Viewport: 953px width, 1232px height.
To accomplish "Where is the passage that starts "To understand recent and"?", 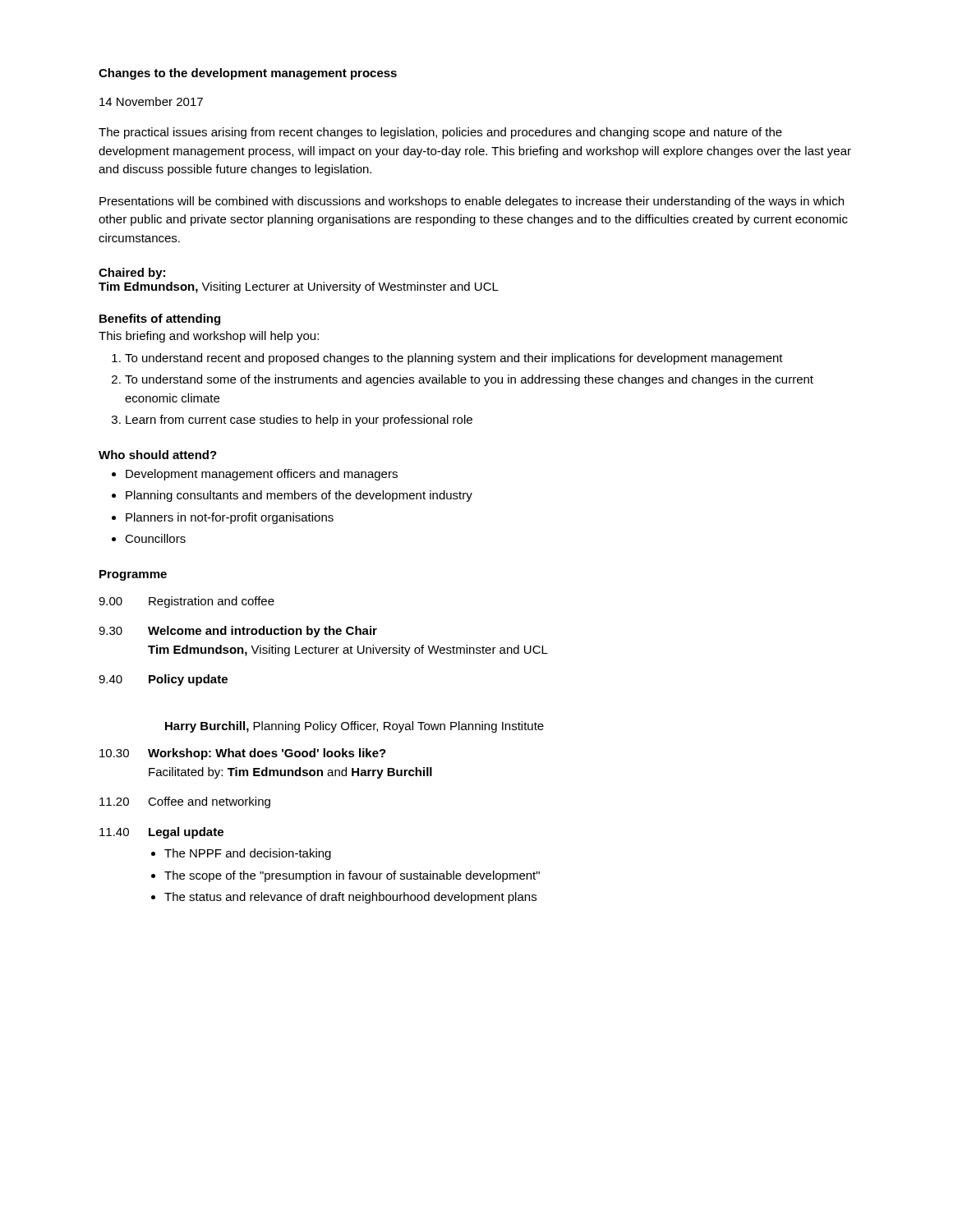I will [x=490, y=389].
